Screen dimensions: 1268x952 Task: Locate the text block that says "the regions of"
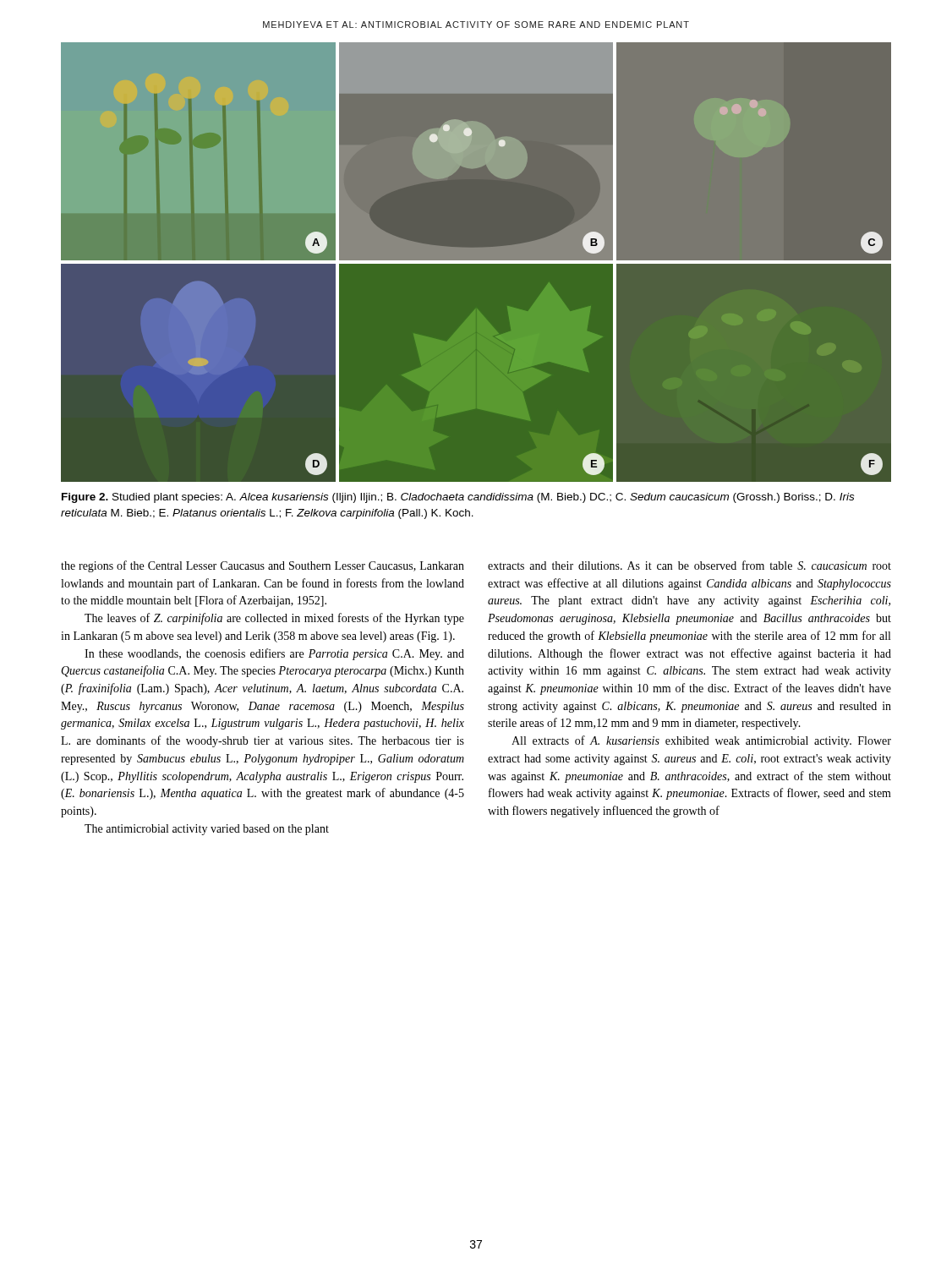(x=263, y=698)
